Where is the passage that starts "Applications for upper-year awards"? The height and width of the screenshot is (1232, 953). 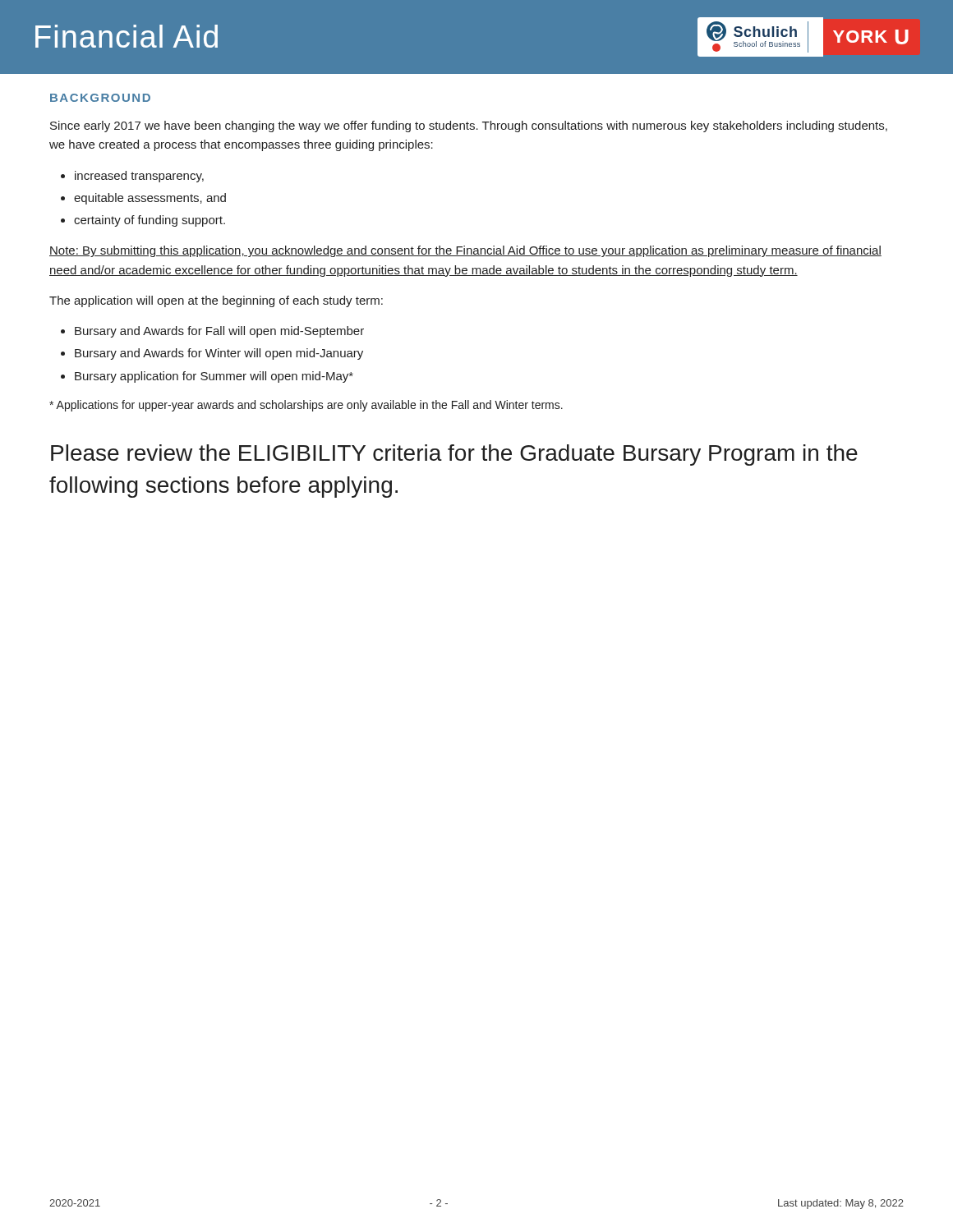[306, 405]
